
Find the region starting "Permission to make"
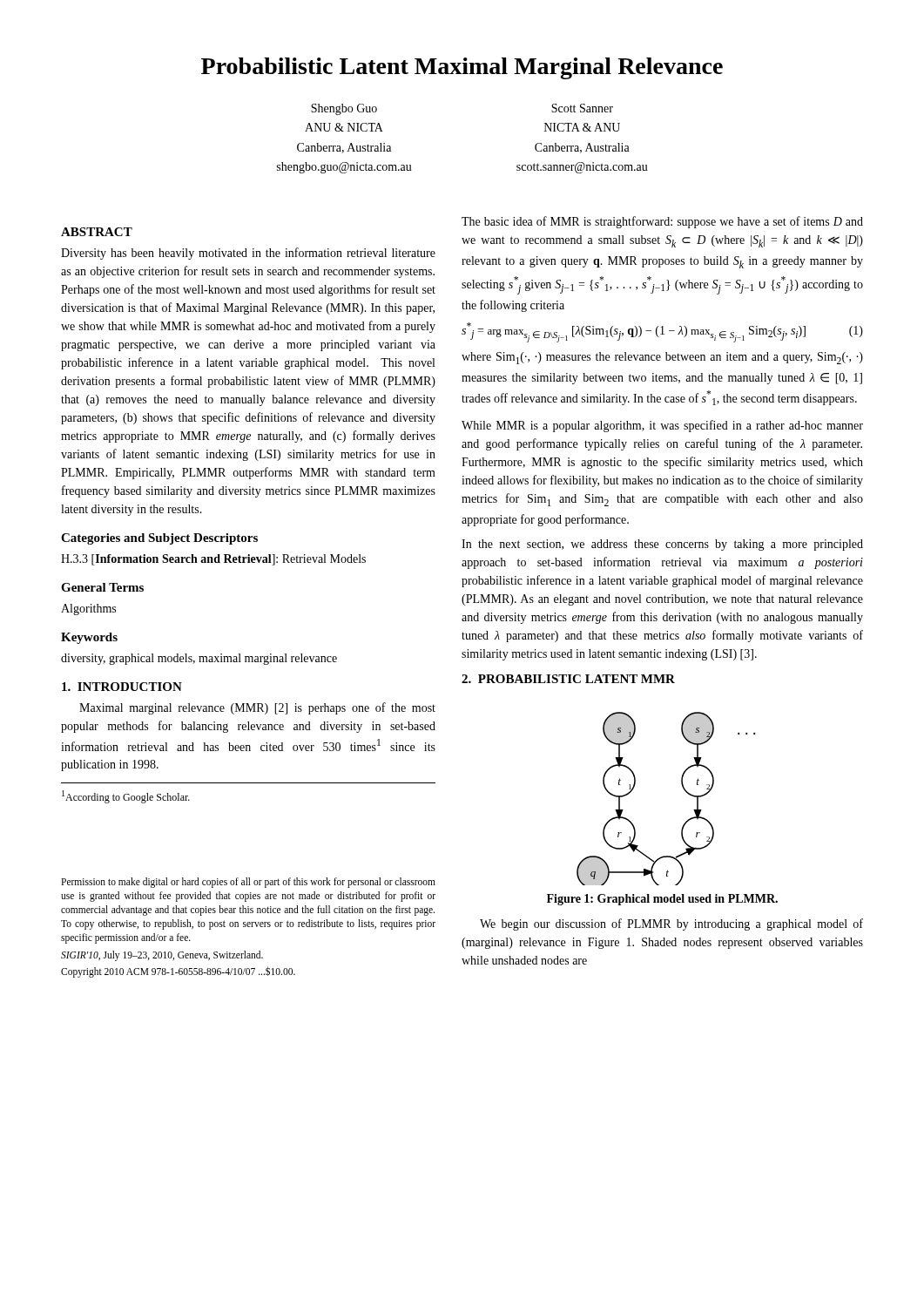[x=248, y=926]
